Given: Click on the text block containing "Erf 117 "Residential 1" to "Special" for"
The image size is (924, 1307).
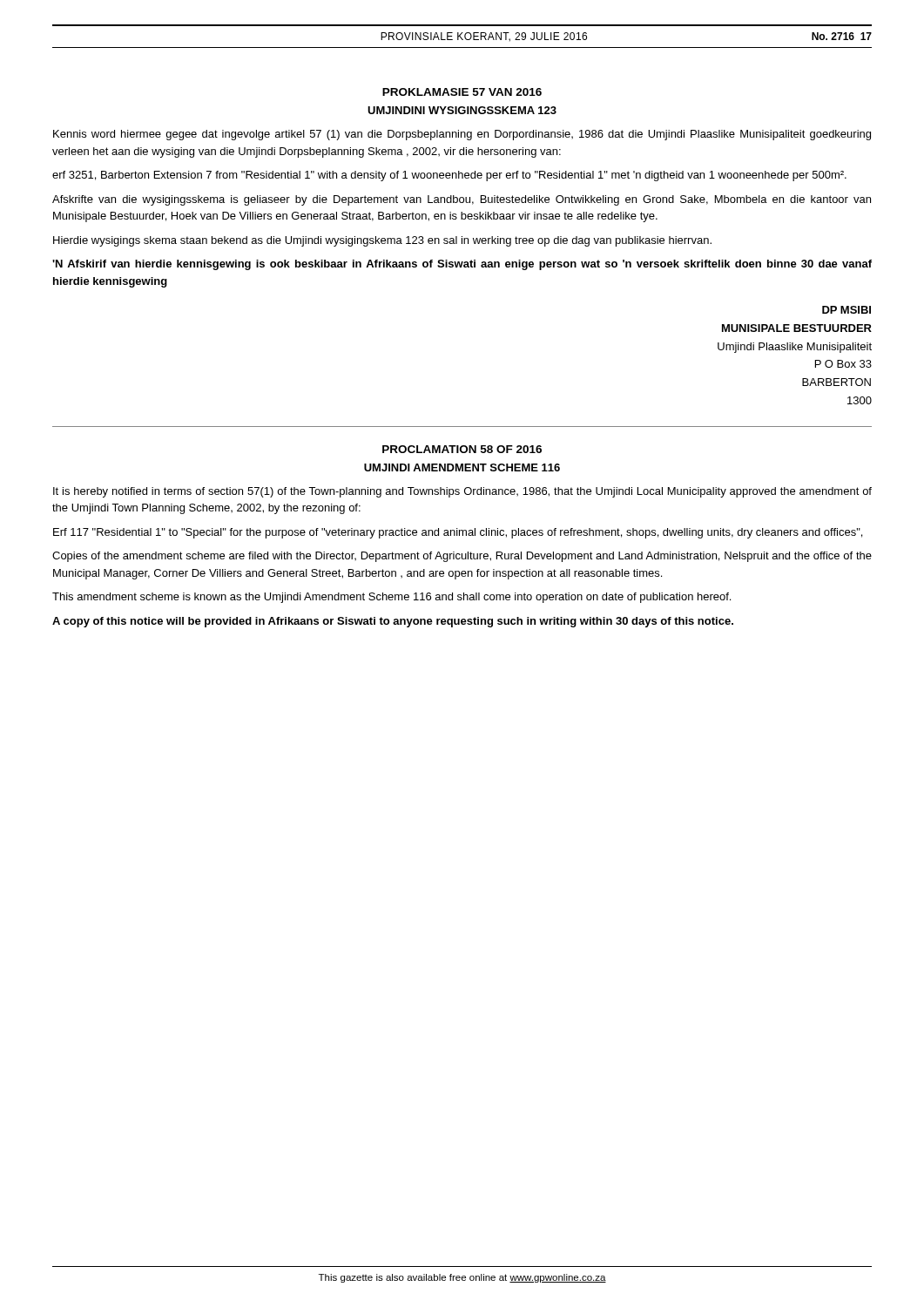Looking at the screenshot, I should tap(458, 532).
